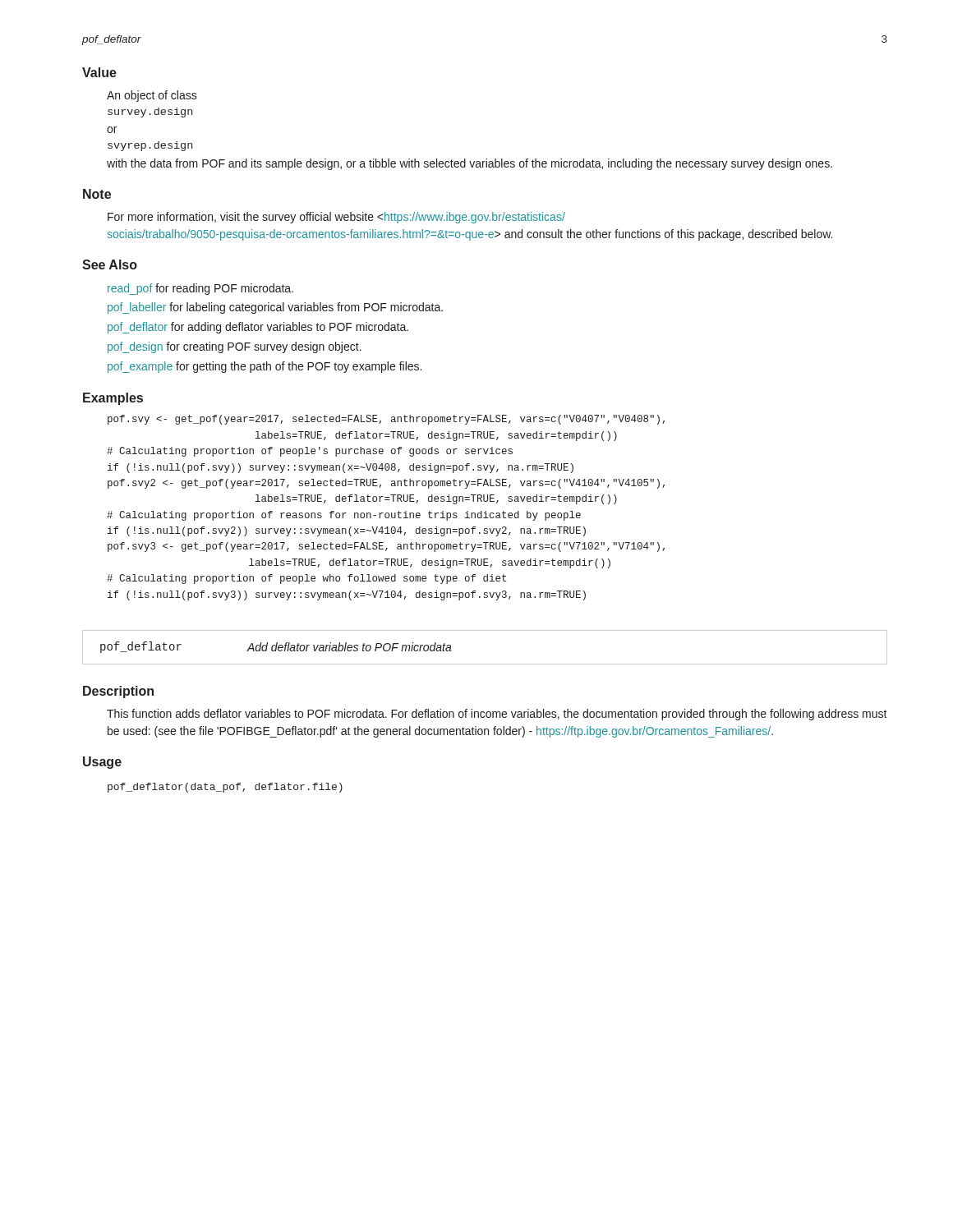Click on the table containing "pof_deflator Add deflator variables to"
The width and height of the screenshot is (953, 1232).
pos(485,647)
